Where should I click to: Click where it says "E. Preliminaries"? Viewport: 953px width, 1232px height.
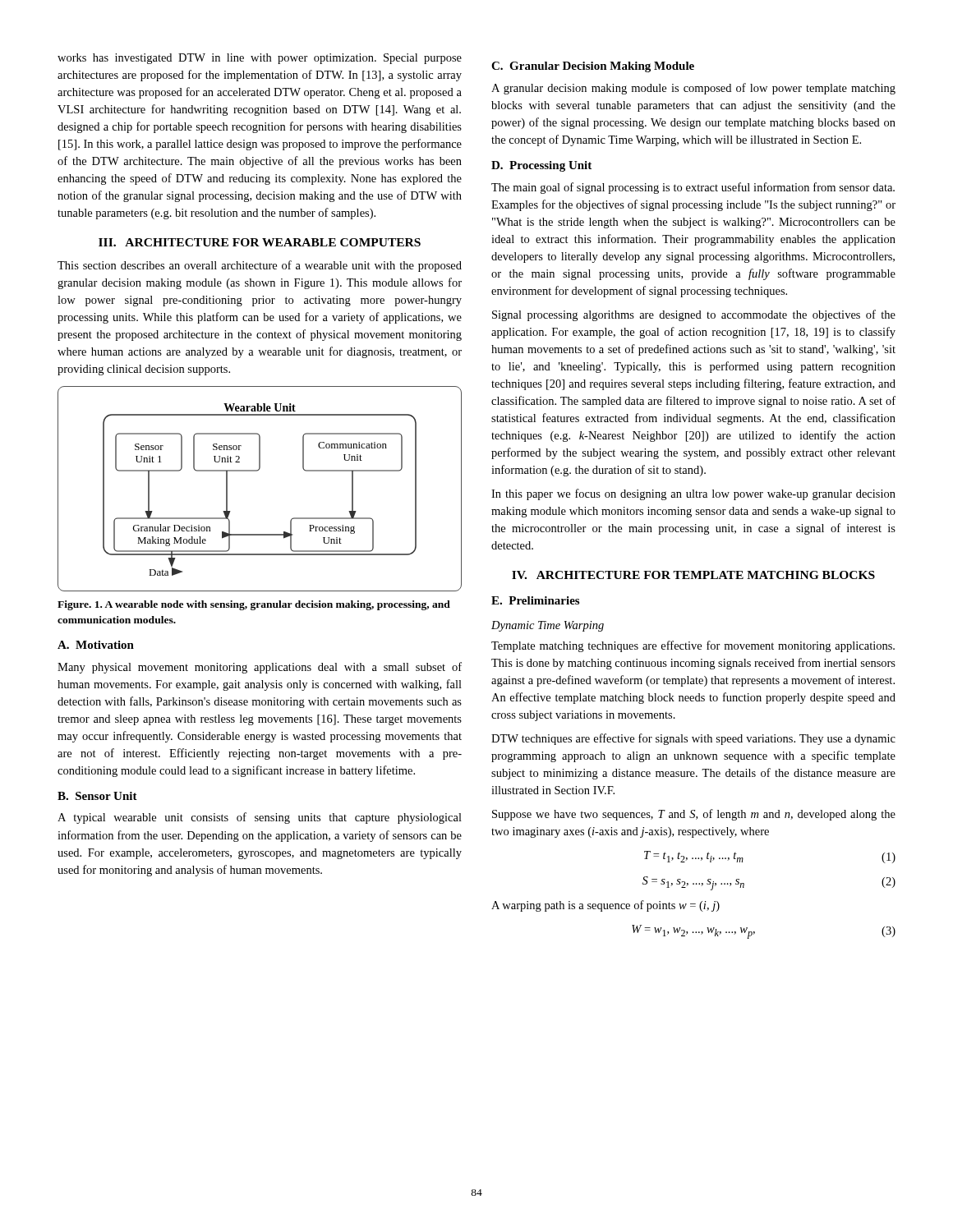pos(535,600)
